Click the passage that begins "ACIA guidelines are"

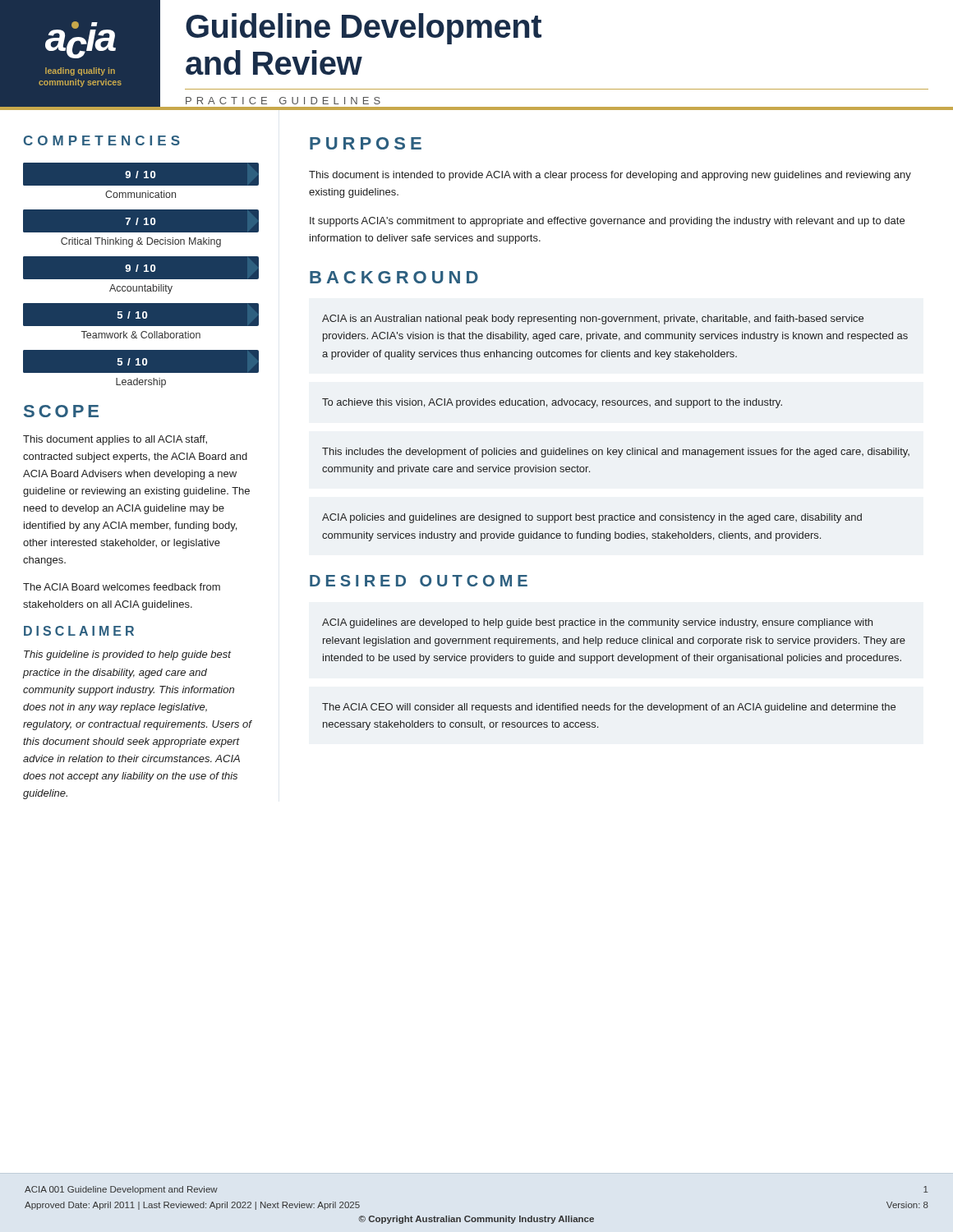614,640
